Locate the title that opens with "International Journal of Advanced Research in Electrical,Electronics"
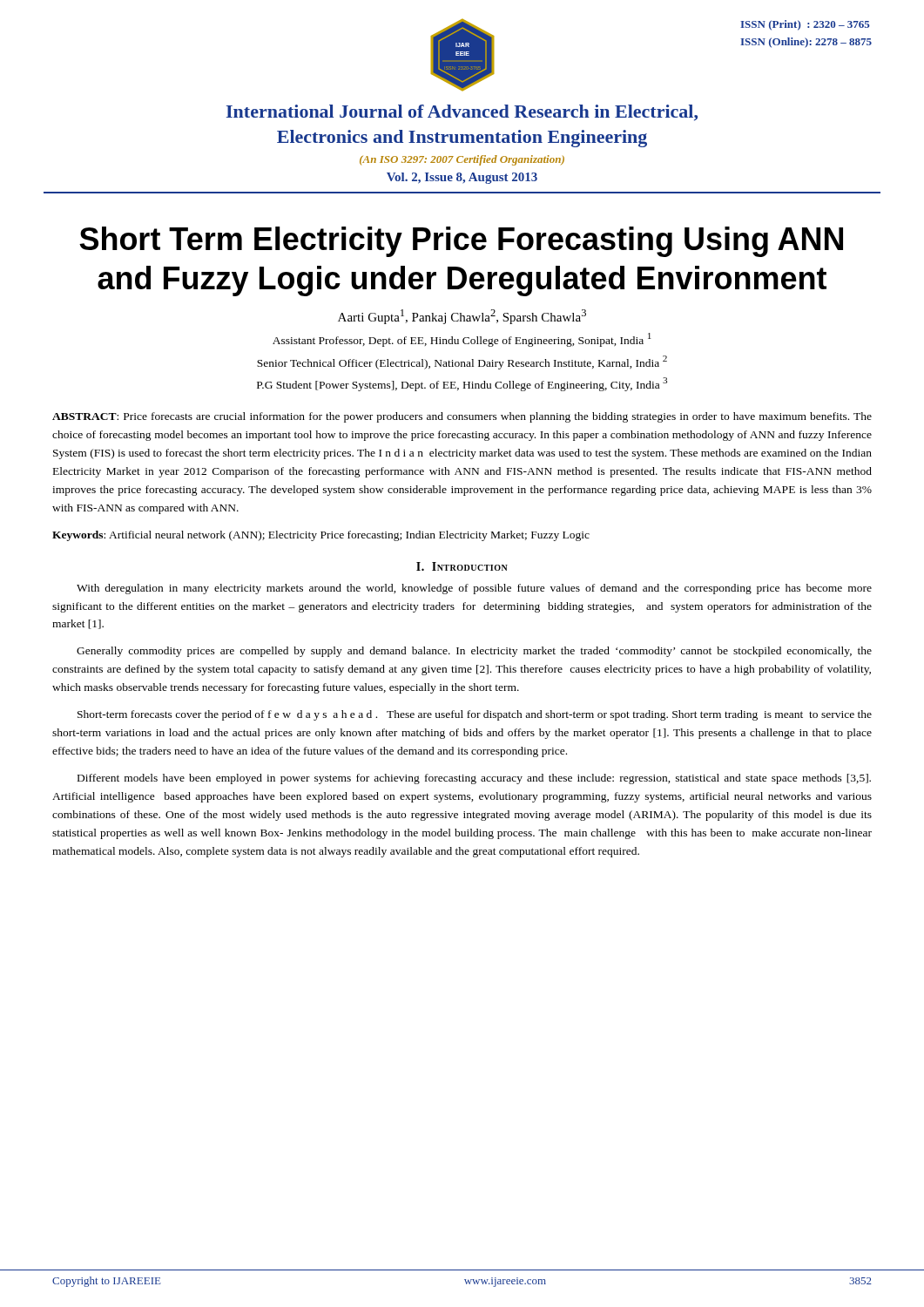 tap(462, 124)
